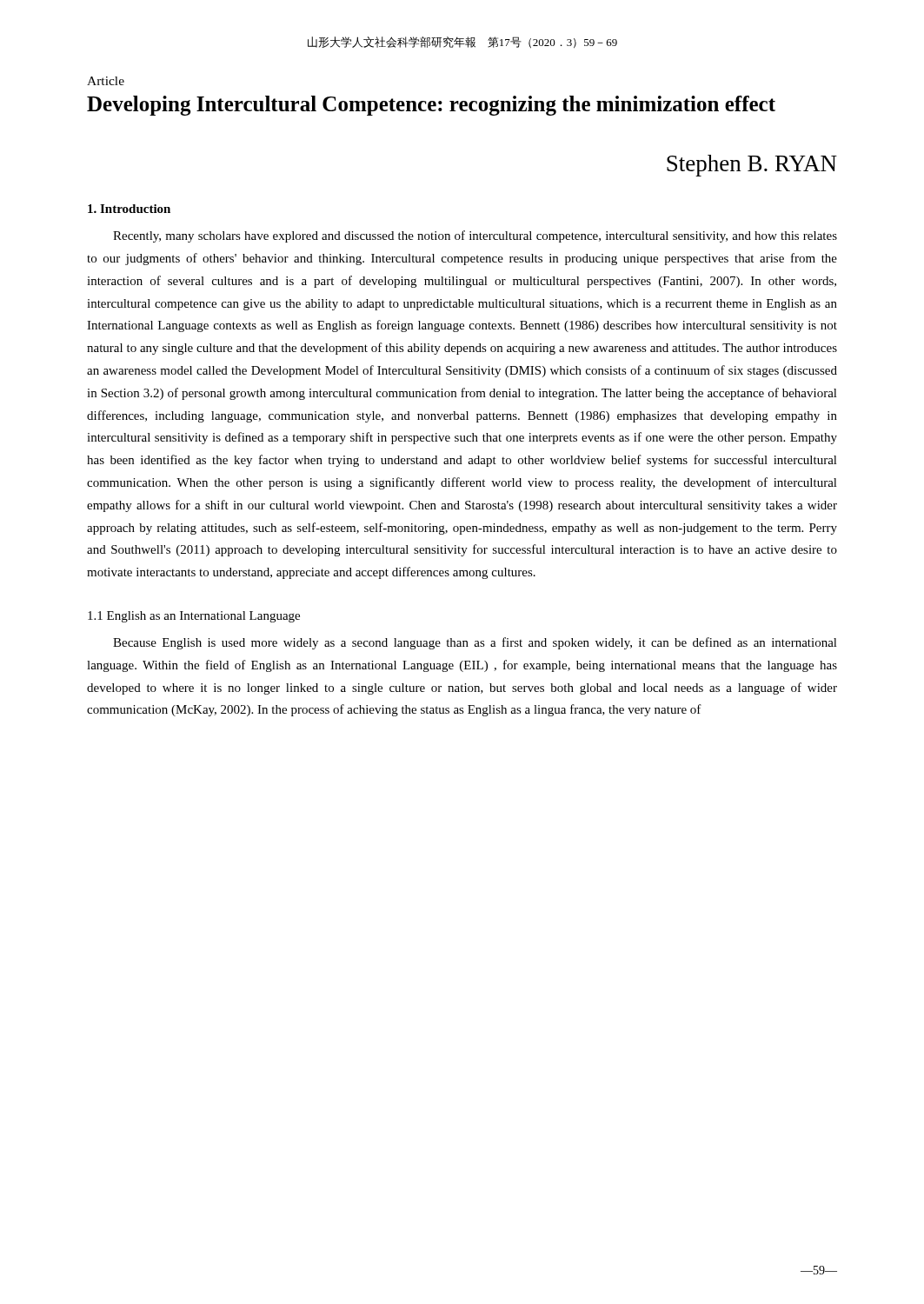924x1304 pixels.
Task: Find the section header that reads "1. Introduction"
Action: [129, 209]
